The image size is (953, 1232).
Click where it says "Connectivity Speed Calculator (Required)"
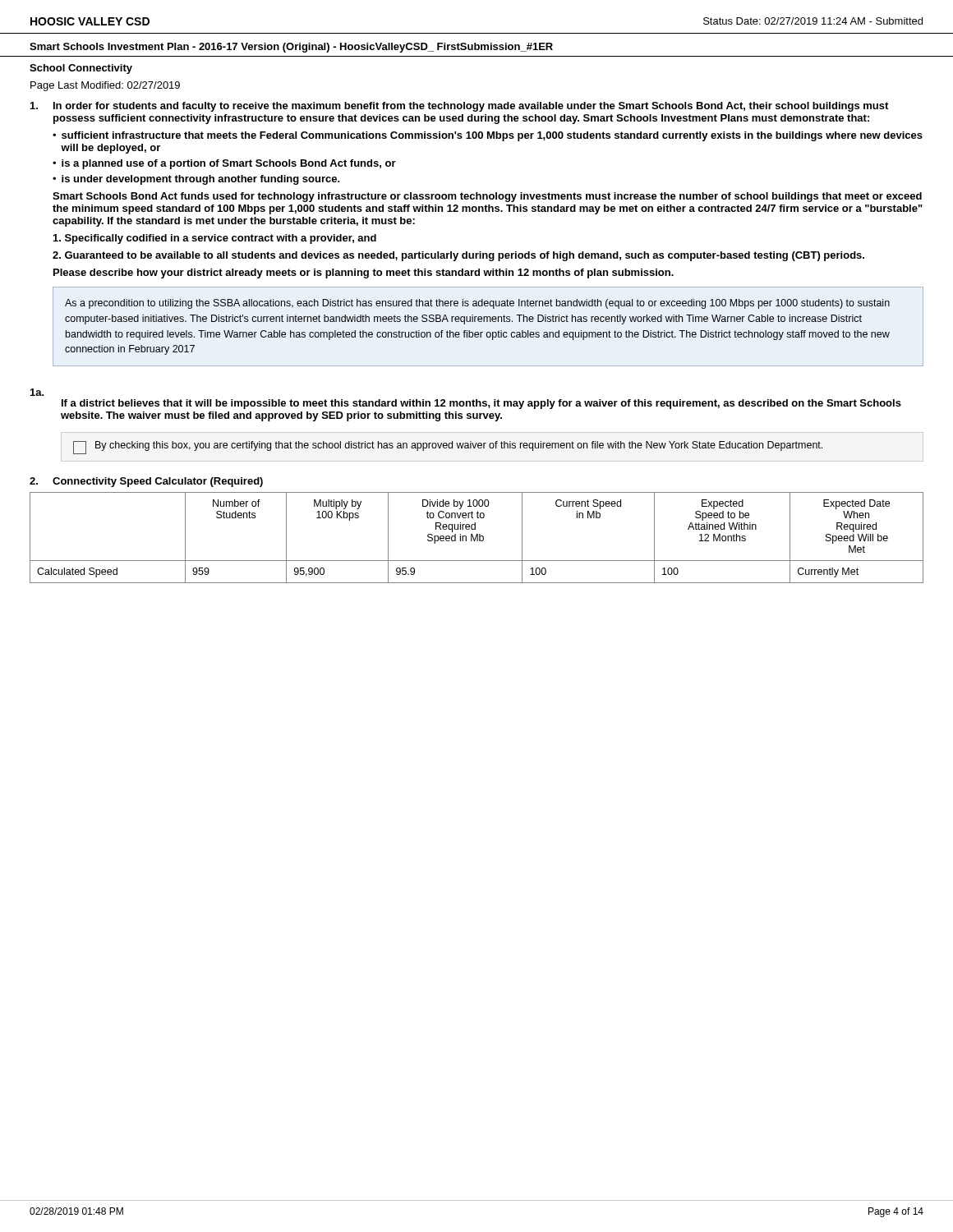click(158, 481)
